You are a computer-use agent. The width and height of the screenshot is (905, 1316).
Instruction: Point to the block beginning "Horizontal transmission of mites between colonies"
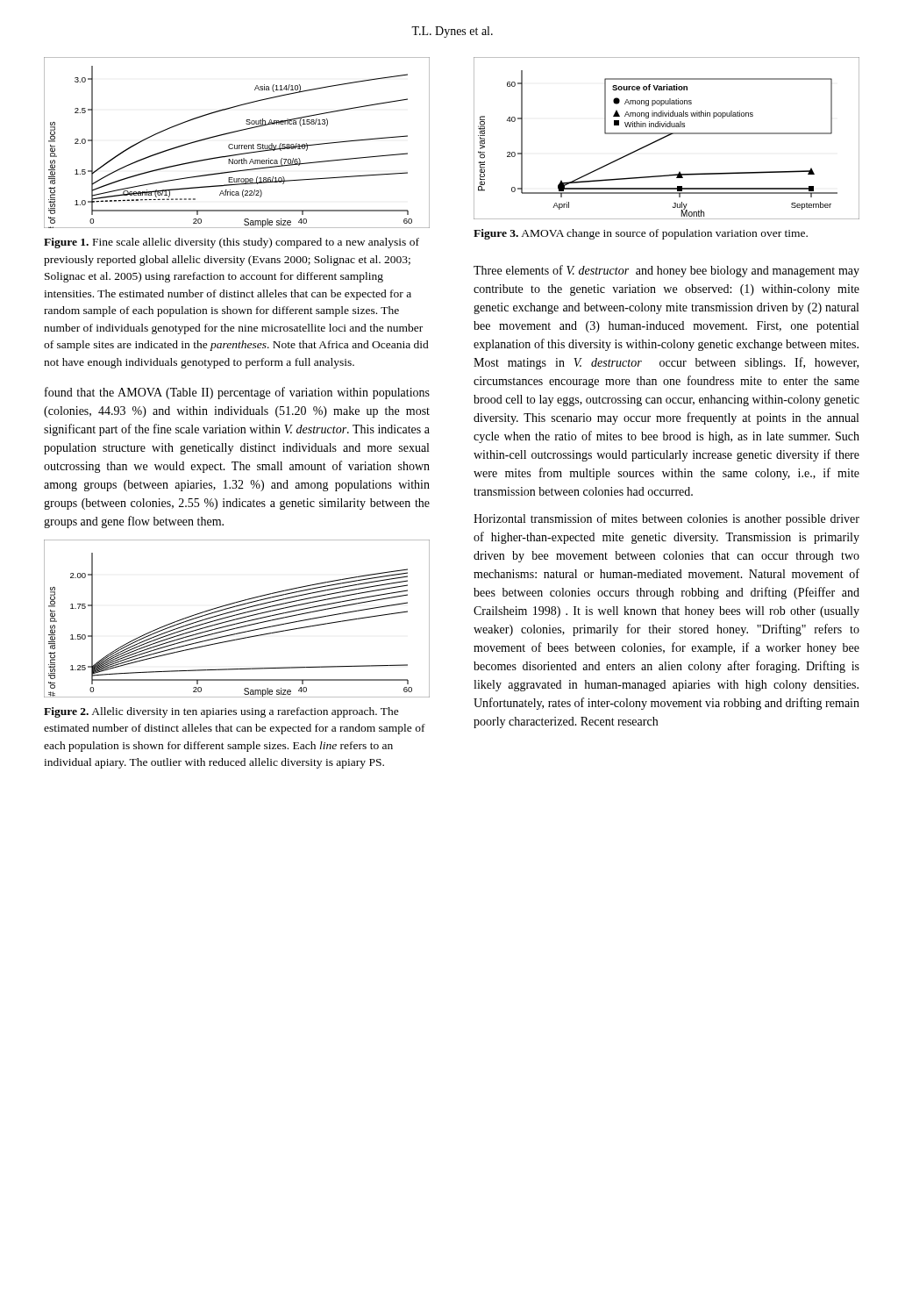[x=666, y=620]
